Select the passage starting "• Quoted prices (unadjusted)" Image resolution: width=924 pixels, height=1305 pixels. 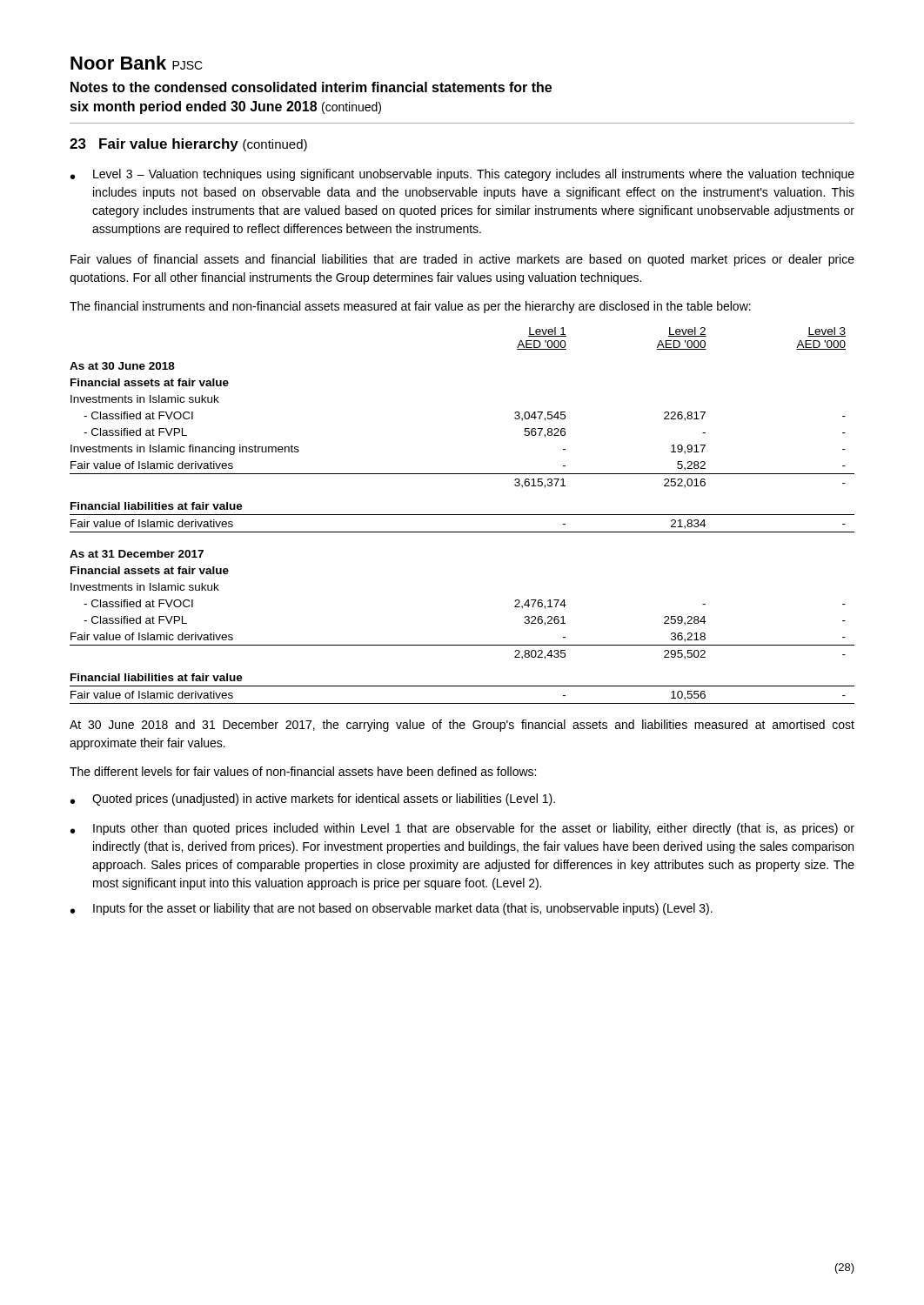point(462,802)
